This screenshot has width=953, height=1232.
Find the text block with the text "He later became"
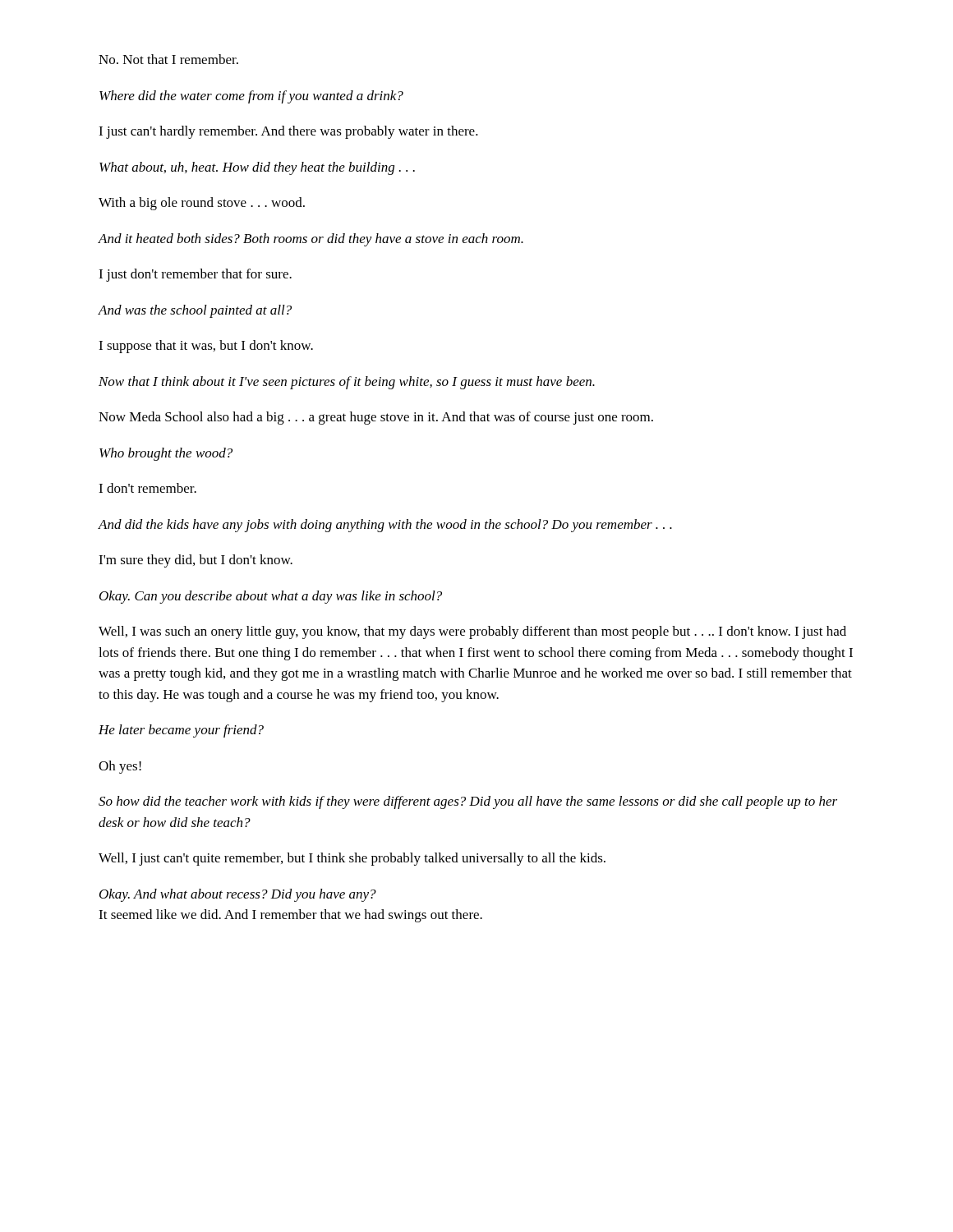pyautogui.click(x=181, y=730)
